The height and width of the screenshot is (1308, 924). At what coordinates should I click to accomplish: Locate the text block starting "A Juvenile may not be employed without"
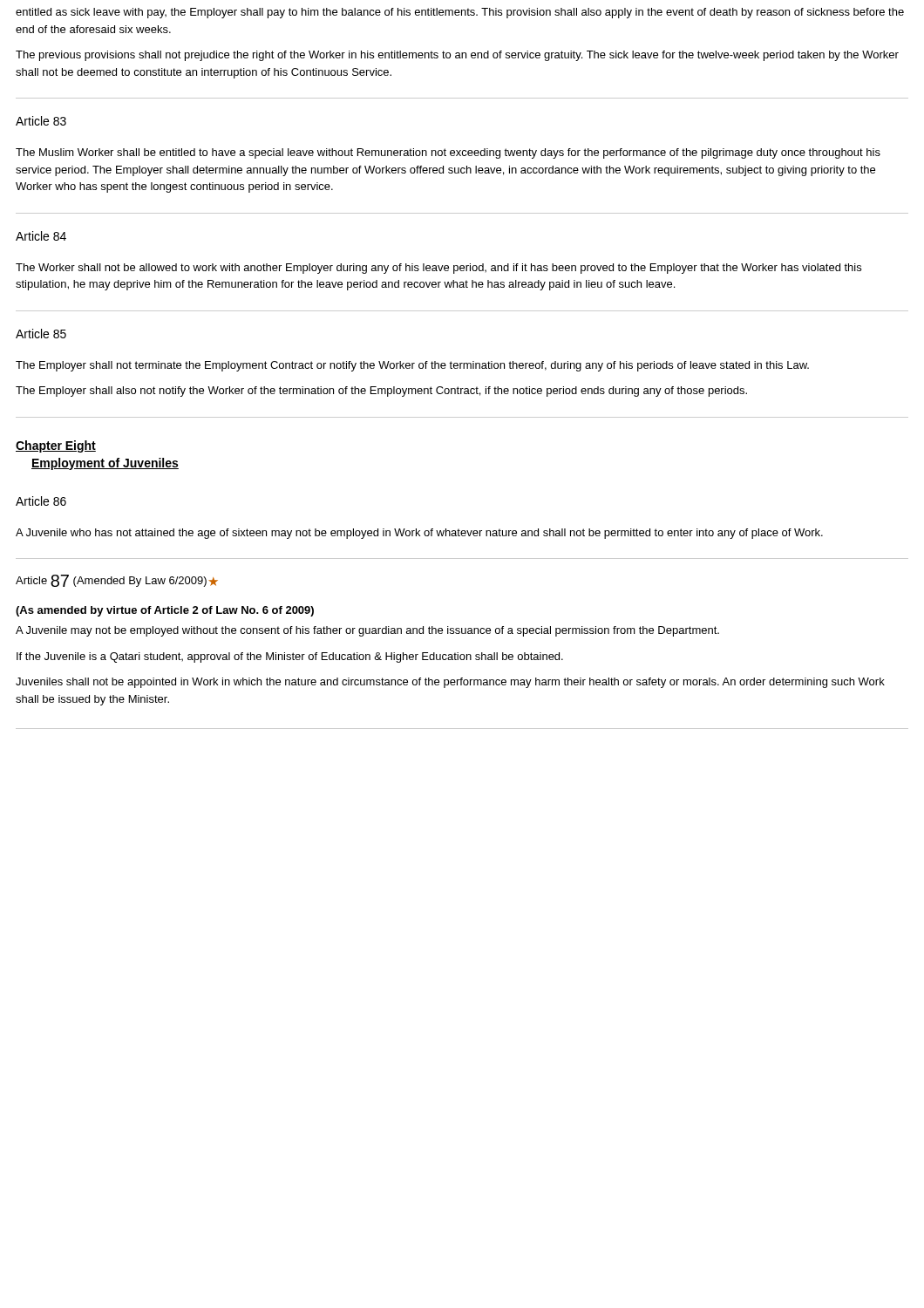(368, 630)
